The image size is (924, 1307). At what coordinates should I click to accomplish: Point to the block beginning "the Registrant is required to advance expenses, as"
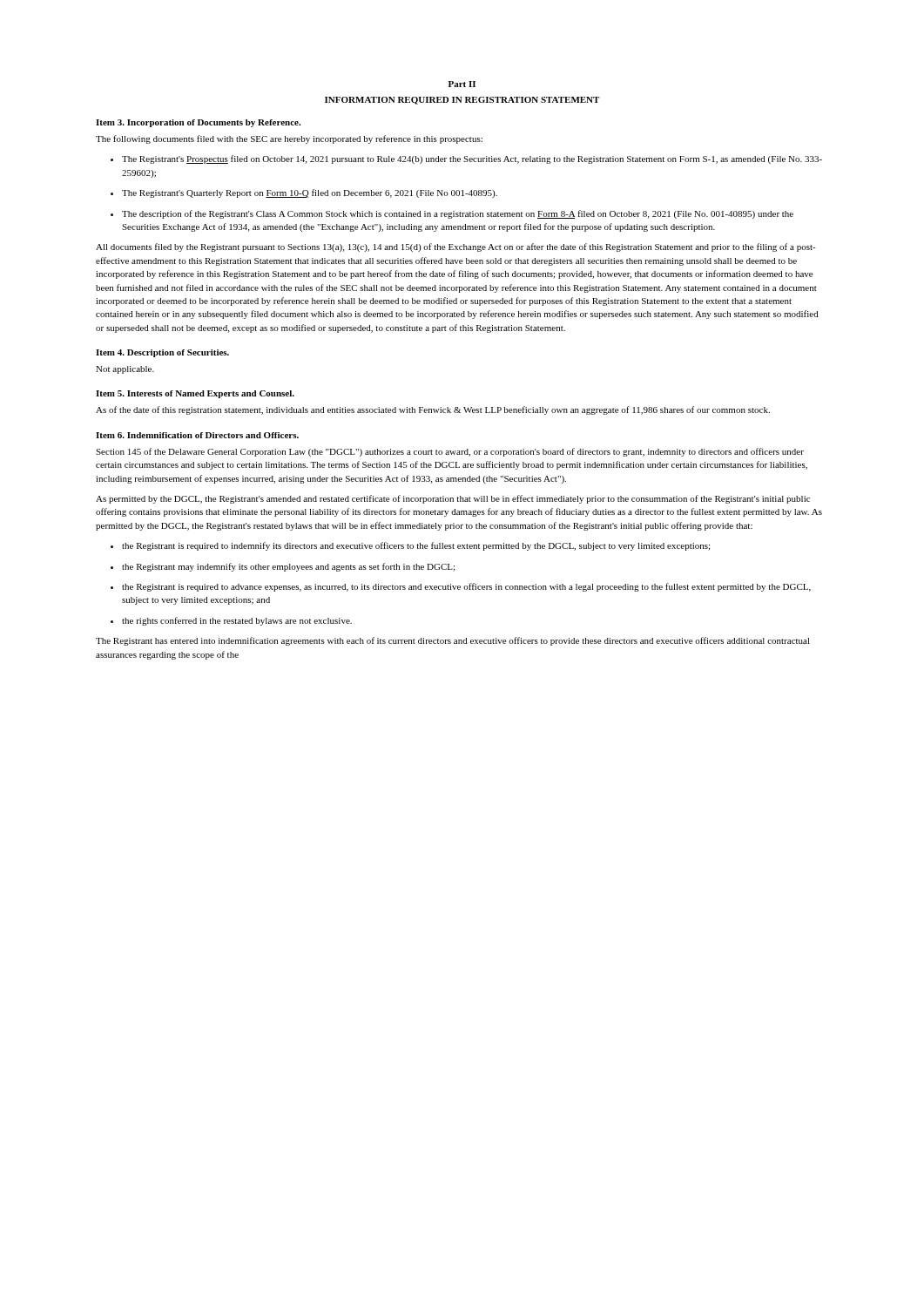point(475,594)
